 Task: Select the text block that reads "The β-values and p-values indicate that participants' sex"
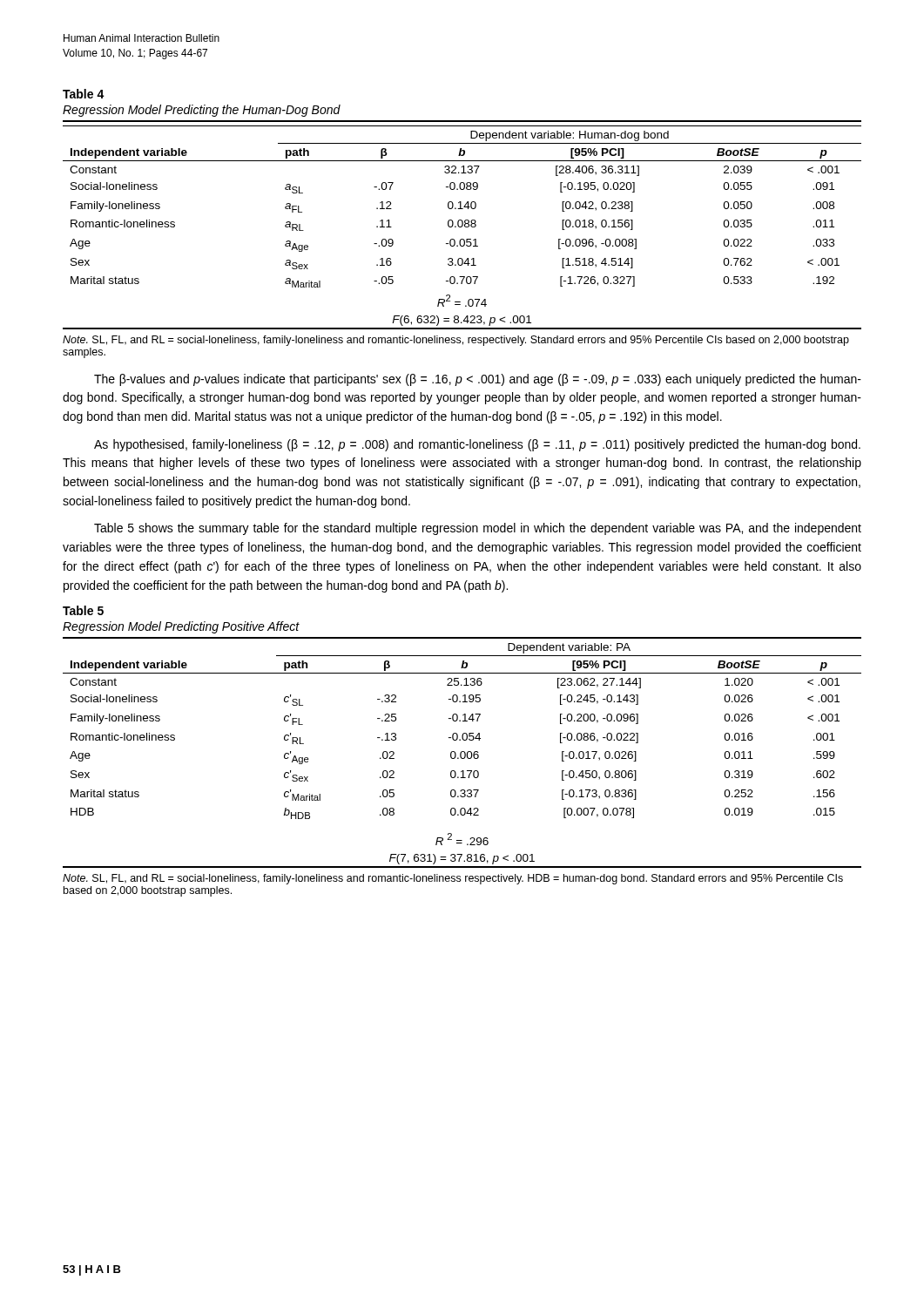(x=462, y=398)
